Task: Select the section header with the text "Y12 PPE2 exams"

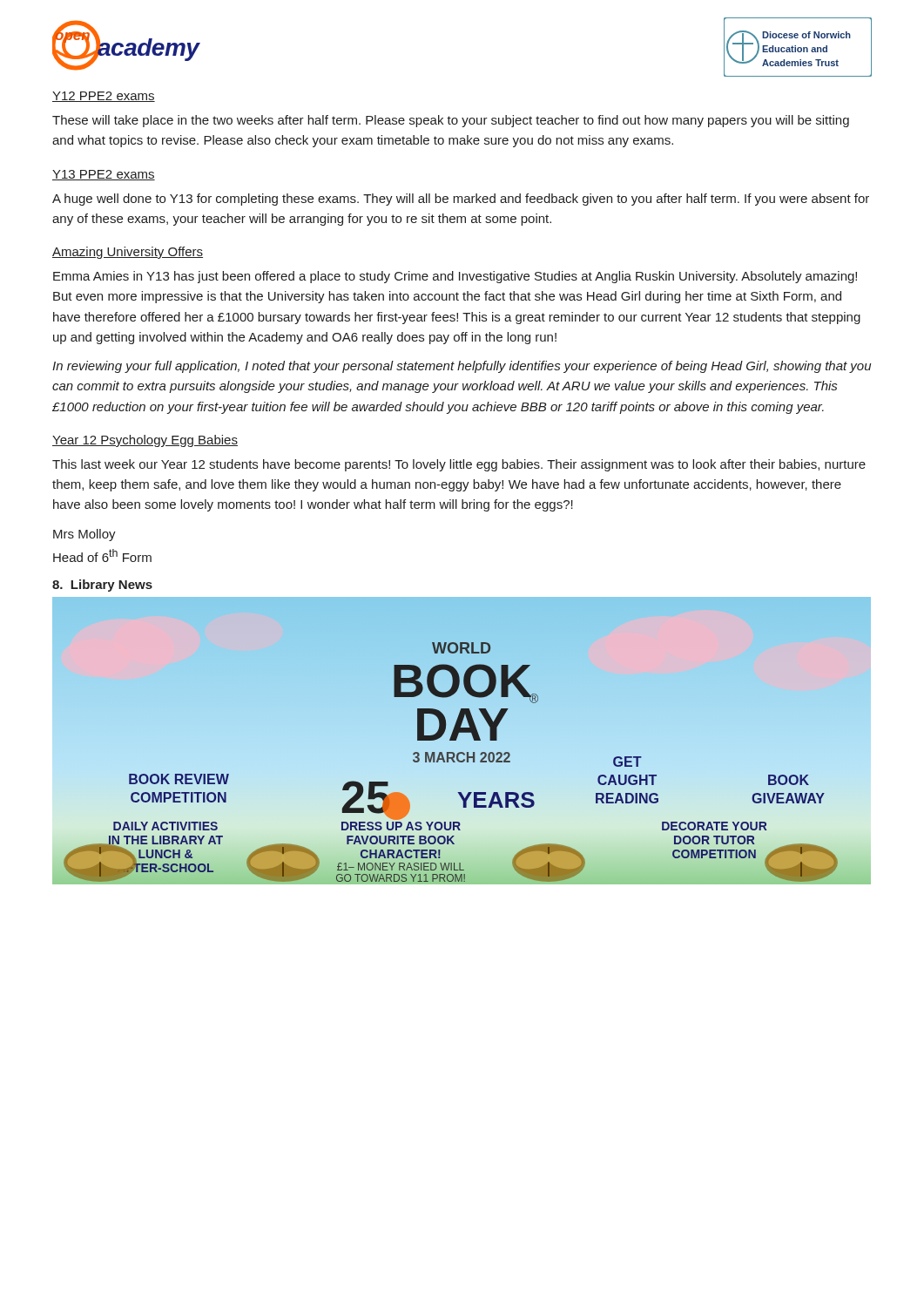Action: tap(103, 95)
